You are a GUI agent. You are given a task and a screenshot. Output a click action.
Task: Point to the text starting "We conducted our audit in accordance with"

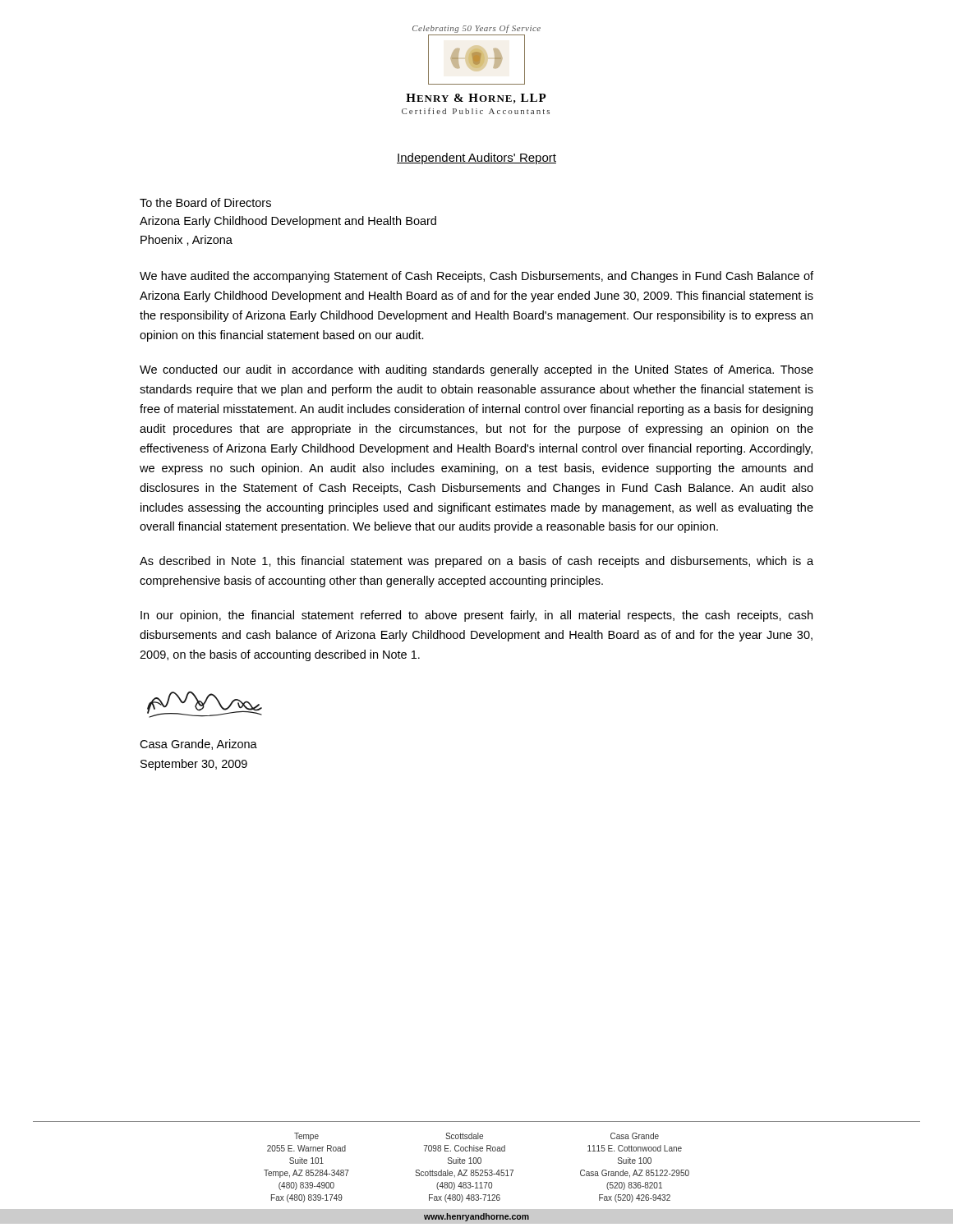[476, 448]
